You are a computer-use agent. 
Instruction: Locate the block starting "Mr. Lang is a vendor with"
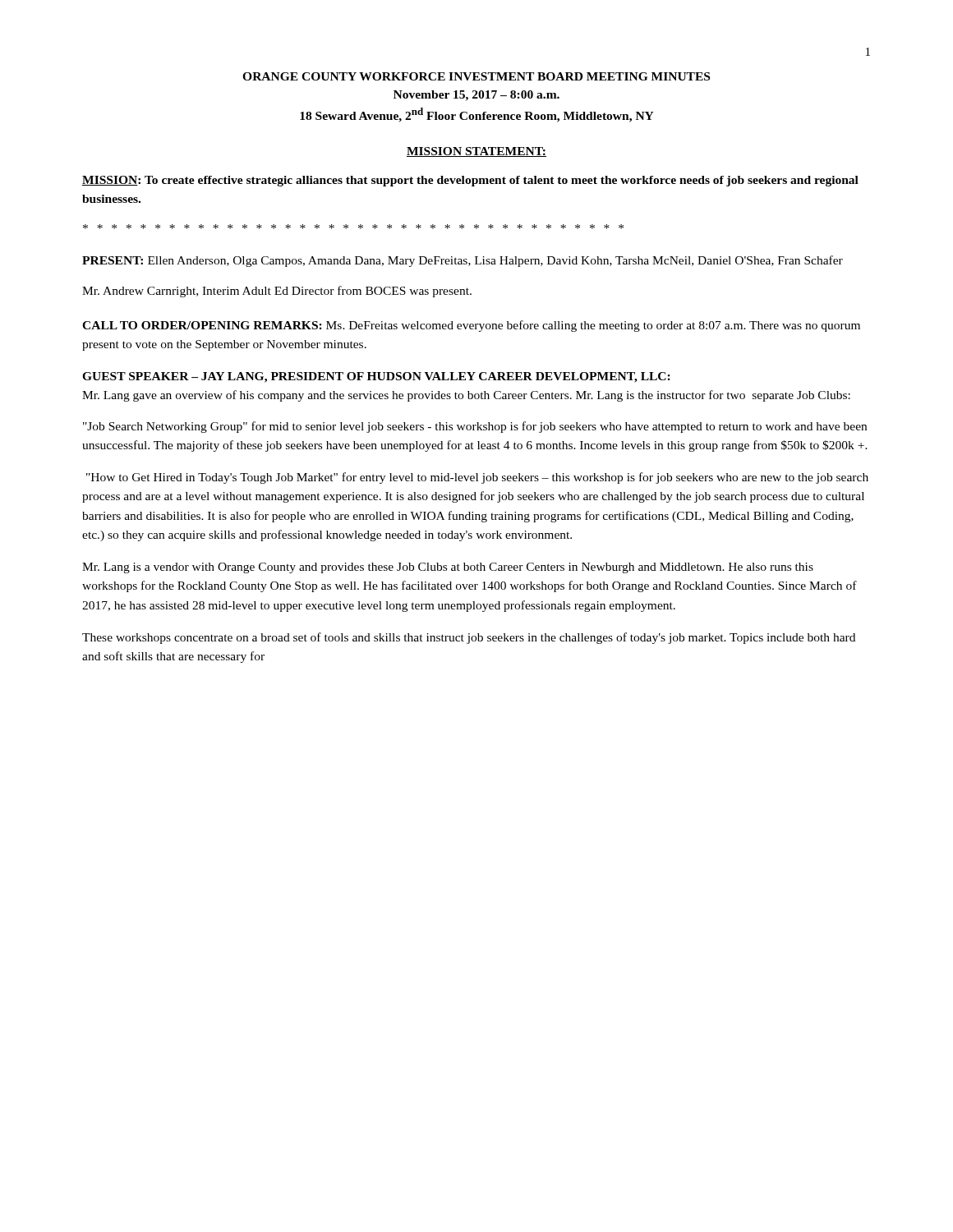tap(469, 585)
